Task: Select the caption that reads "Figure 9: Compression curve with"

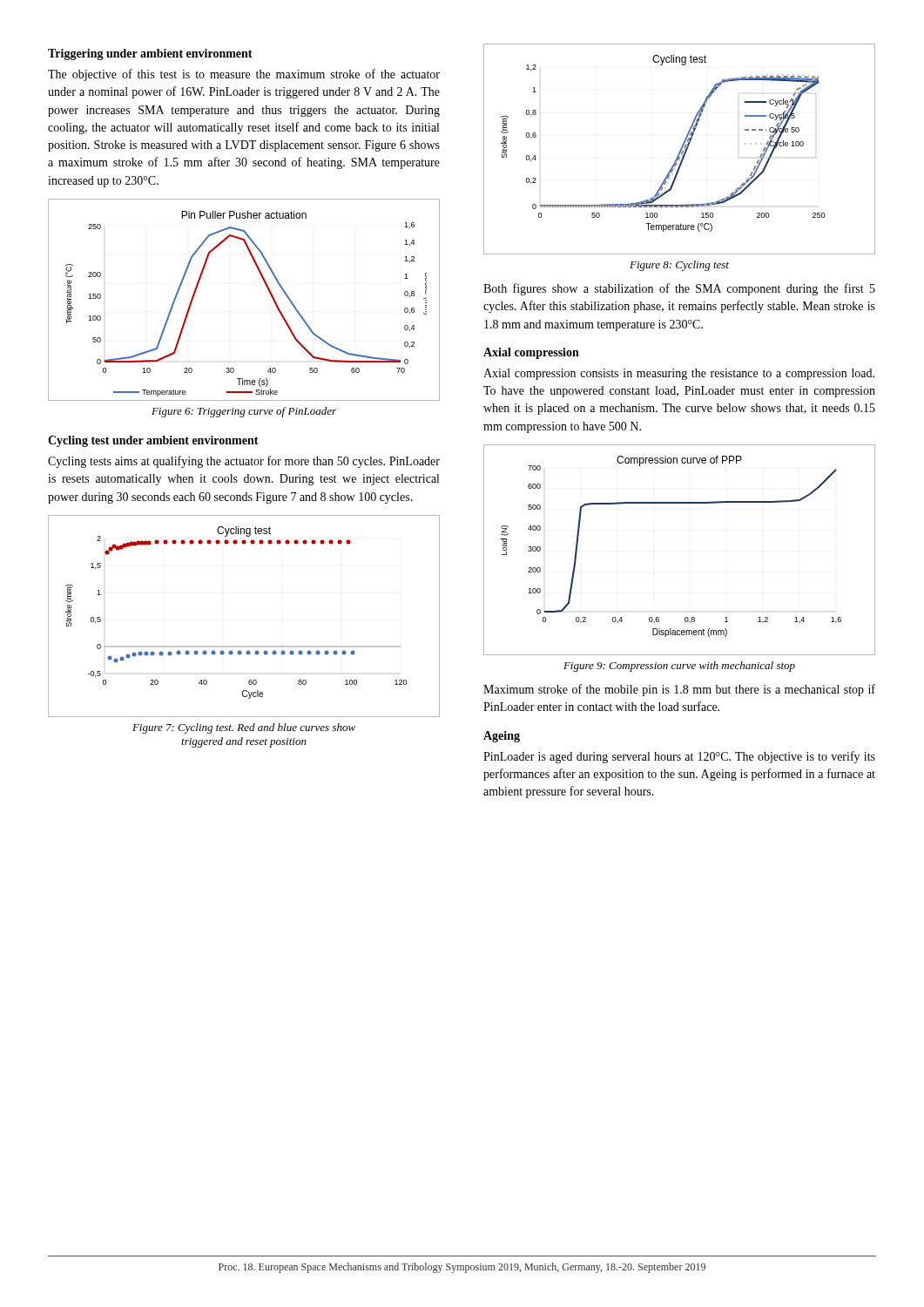Action: 679,665
